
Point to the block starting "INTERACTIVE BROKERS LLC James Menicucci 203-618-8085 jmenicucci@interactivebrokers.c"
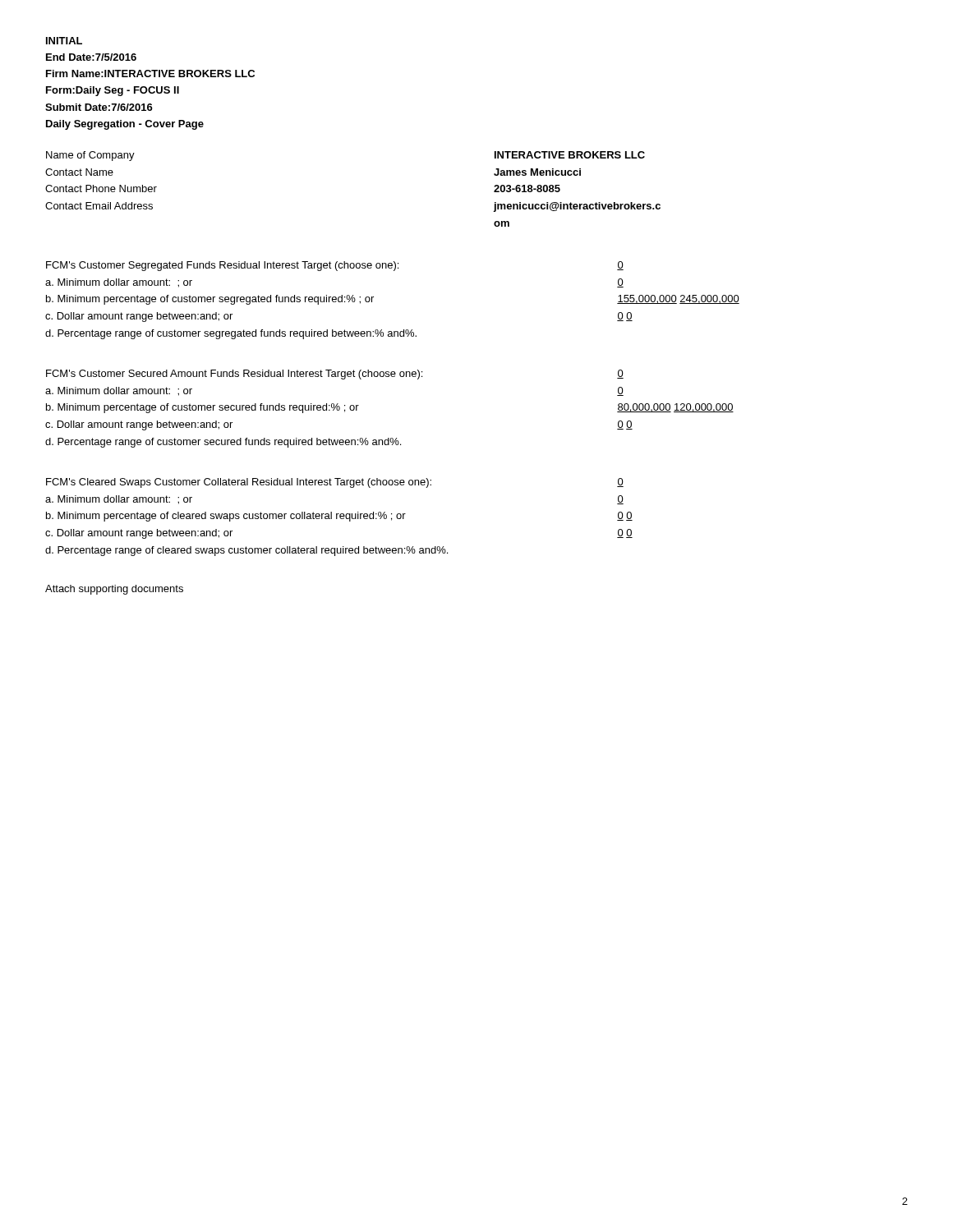(x=570, y=155)
